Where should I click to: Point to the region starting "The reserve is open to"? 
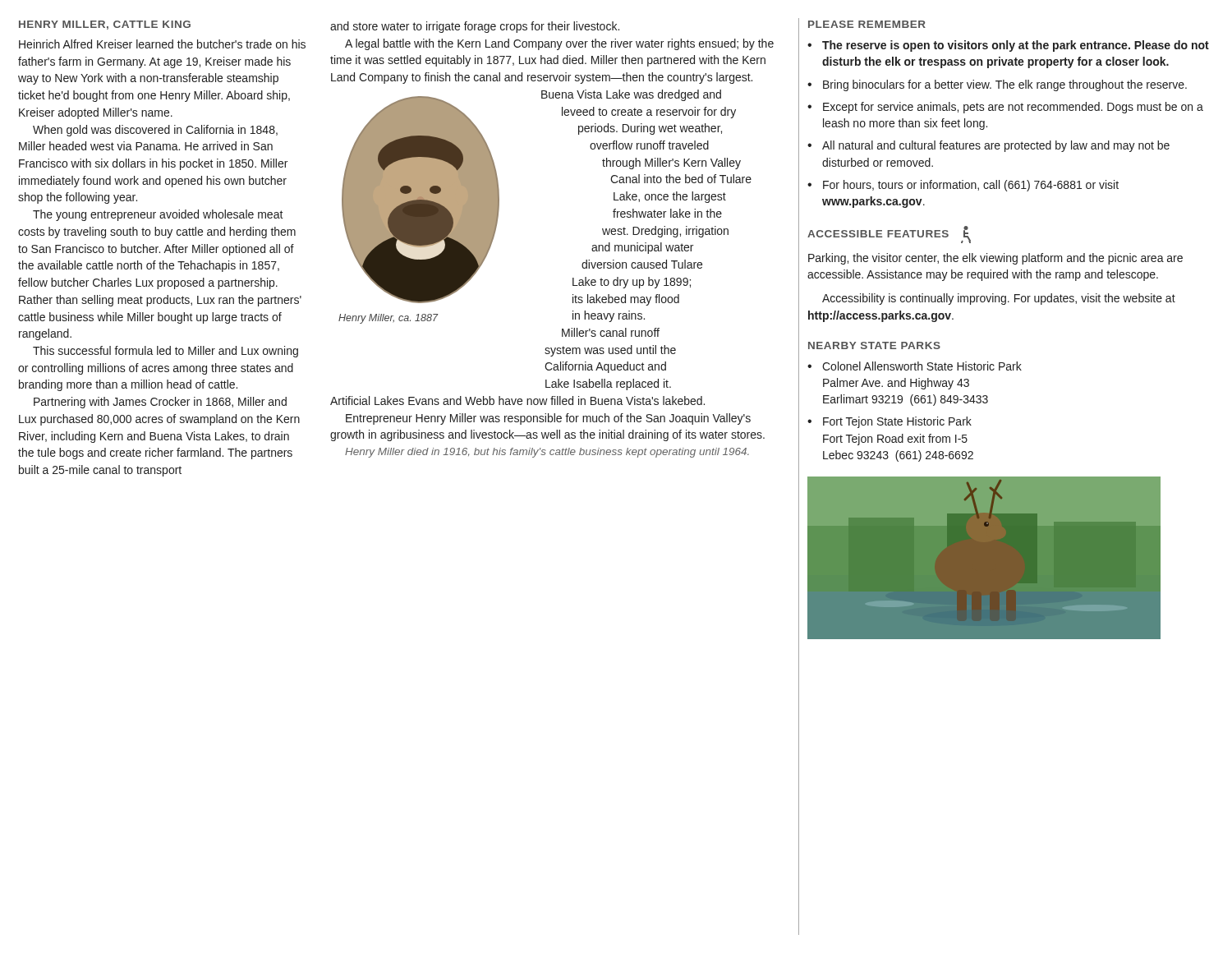point(1015,54)
